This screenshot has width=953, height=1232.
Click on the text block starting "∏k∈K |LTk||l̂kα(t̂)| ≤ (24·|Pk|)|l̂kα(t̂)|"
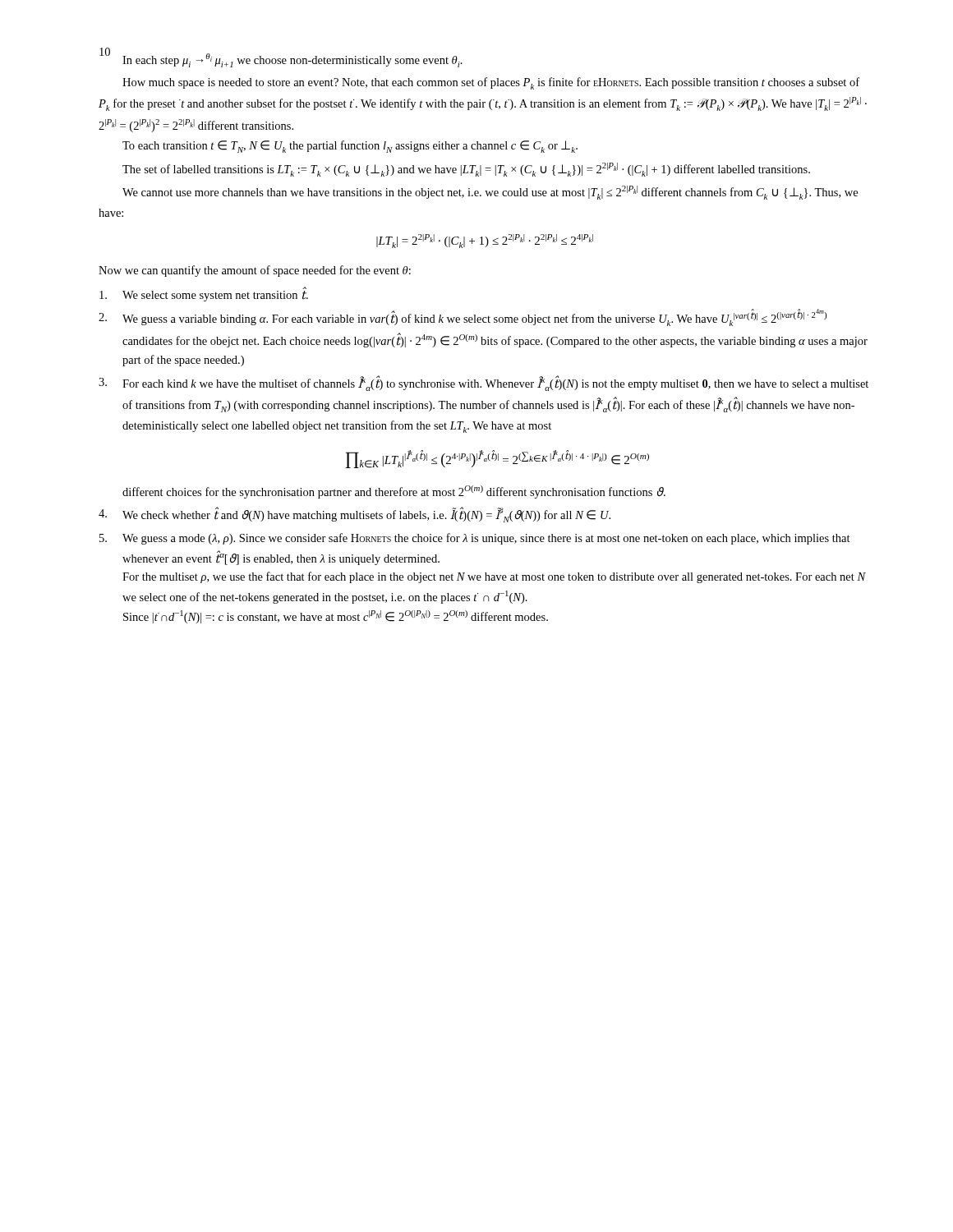(497, 459)
